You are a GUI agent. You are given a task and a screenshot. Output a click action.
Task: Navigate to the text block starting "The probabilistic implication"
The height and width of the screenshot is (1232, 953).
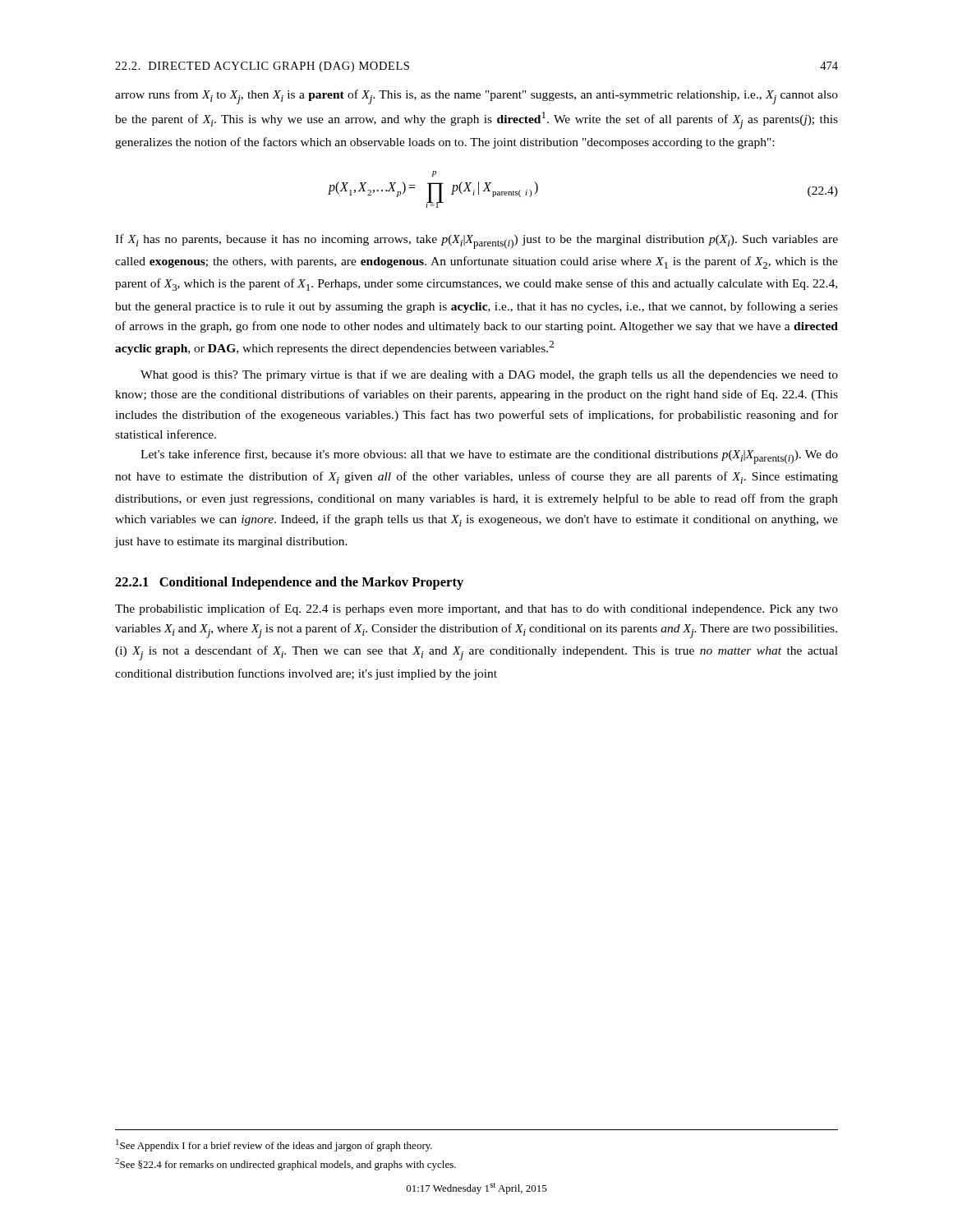coord(476,641)
